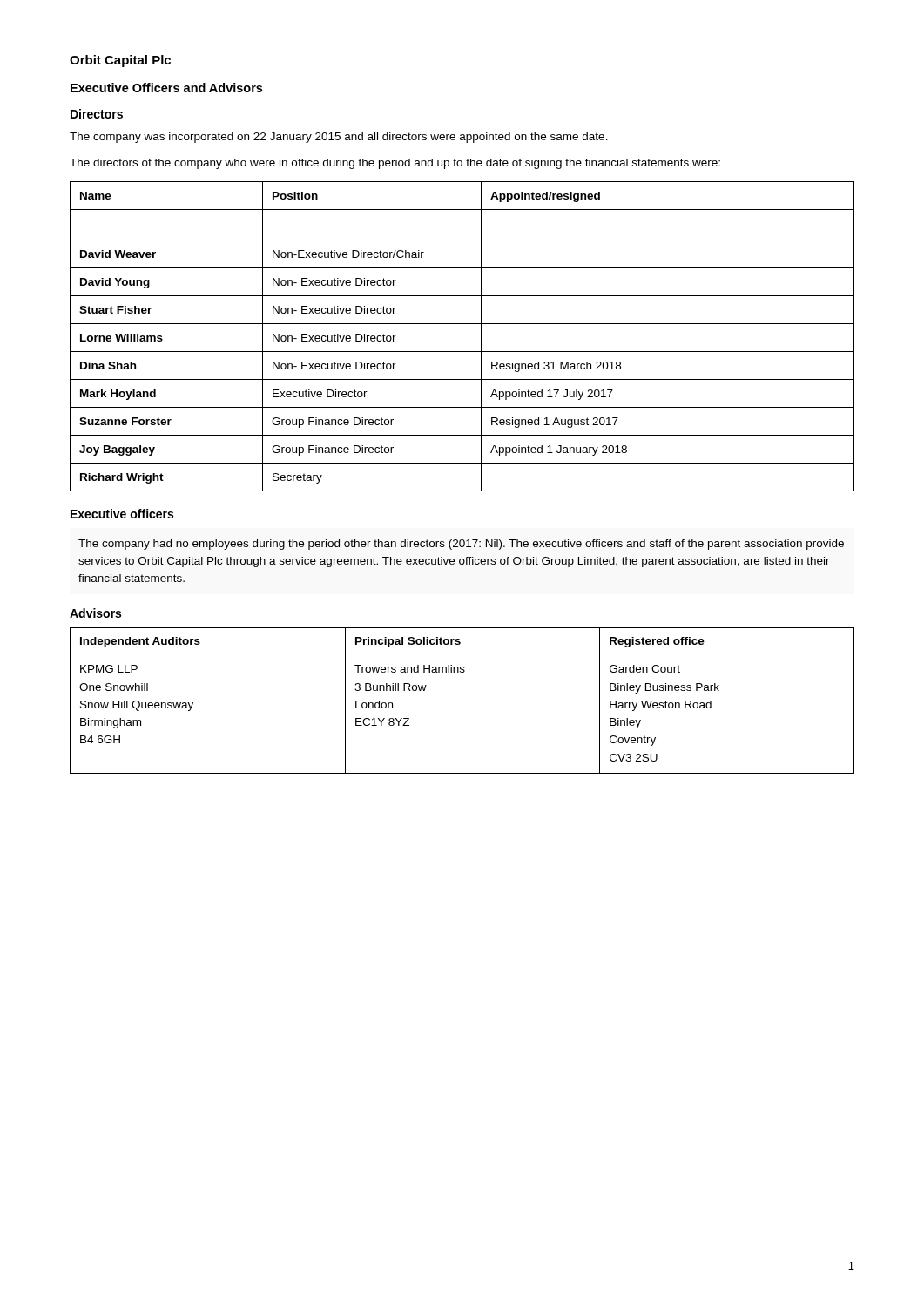Point to "Executive Officers and Advisors"
The image size is (924, 1307).
[x=166, y=88]
